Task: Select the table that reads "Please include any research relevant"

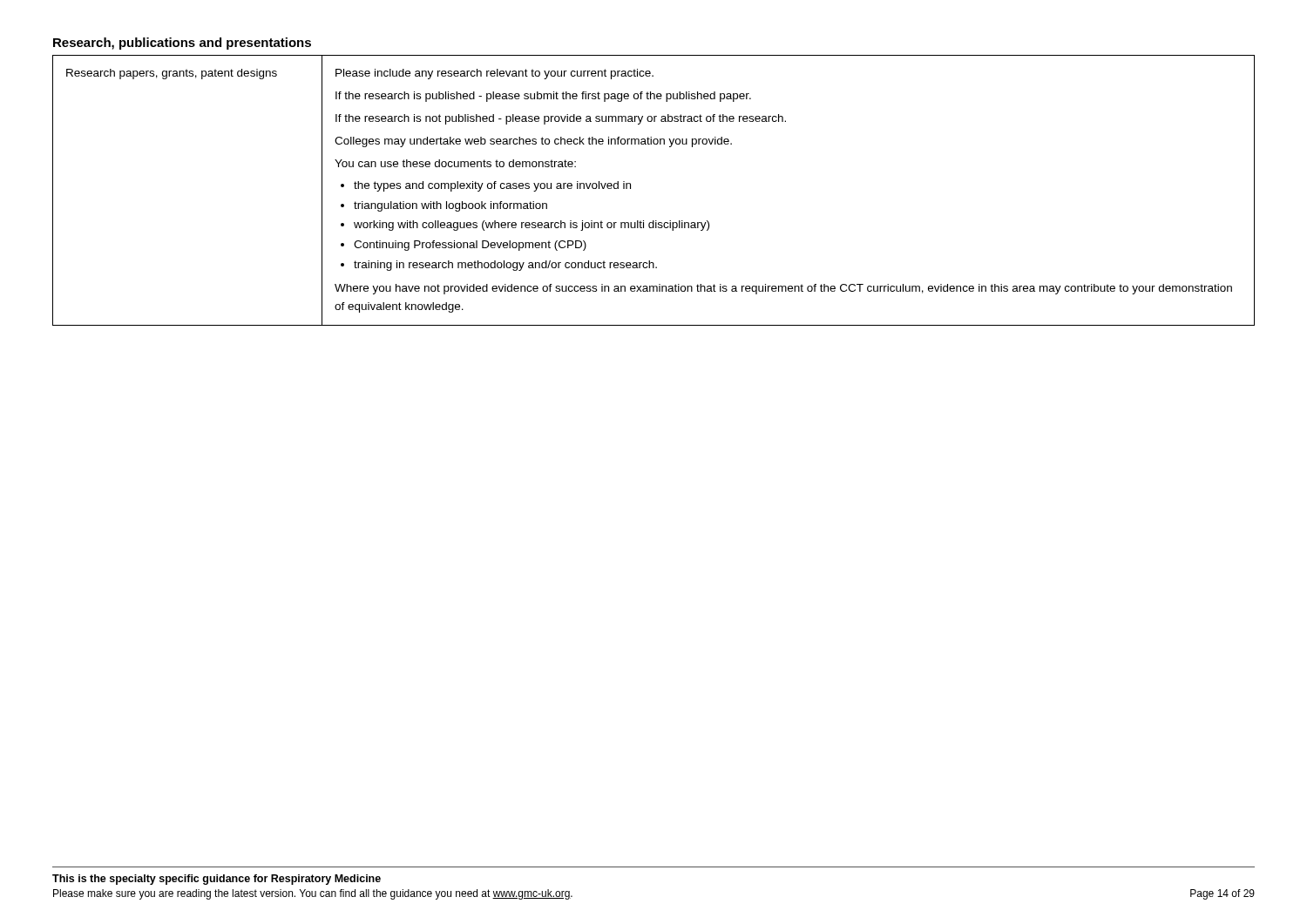Action: [654, 190]
